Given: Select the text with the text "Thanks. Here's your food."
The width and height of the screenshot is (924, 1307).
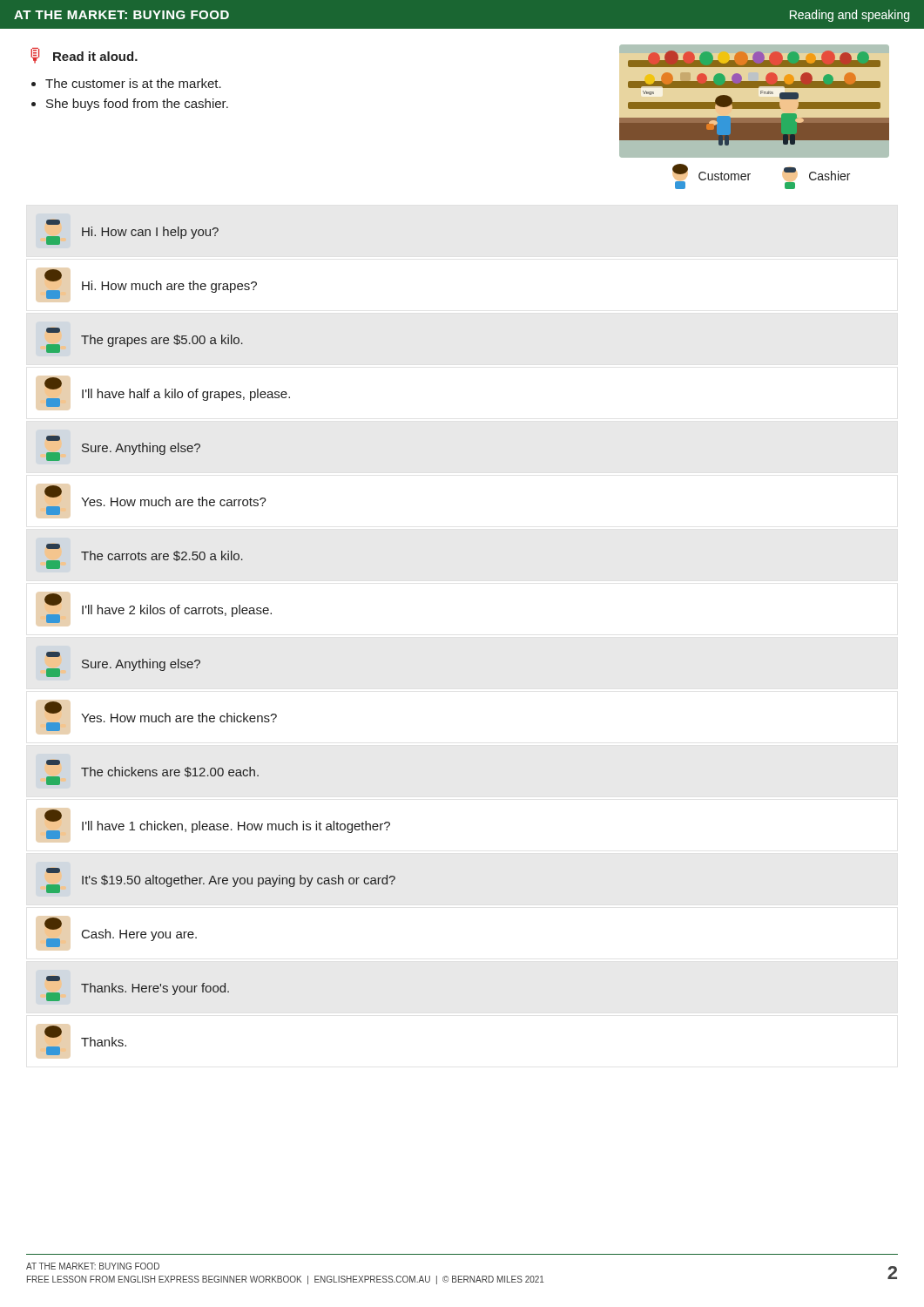Looking at the screenshot, I should click(x=133, y=987).
